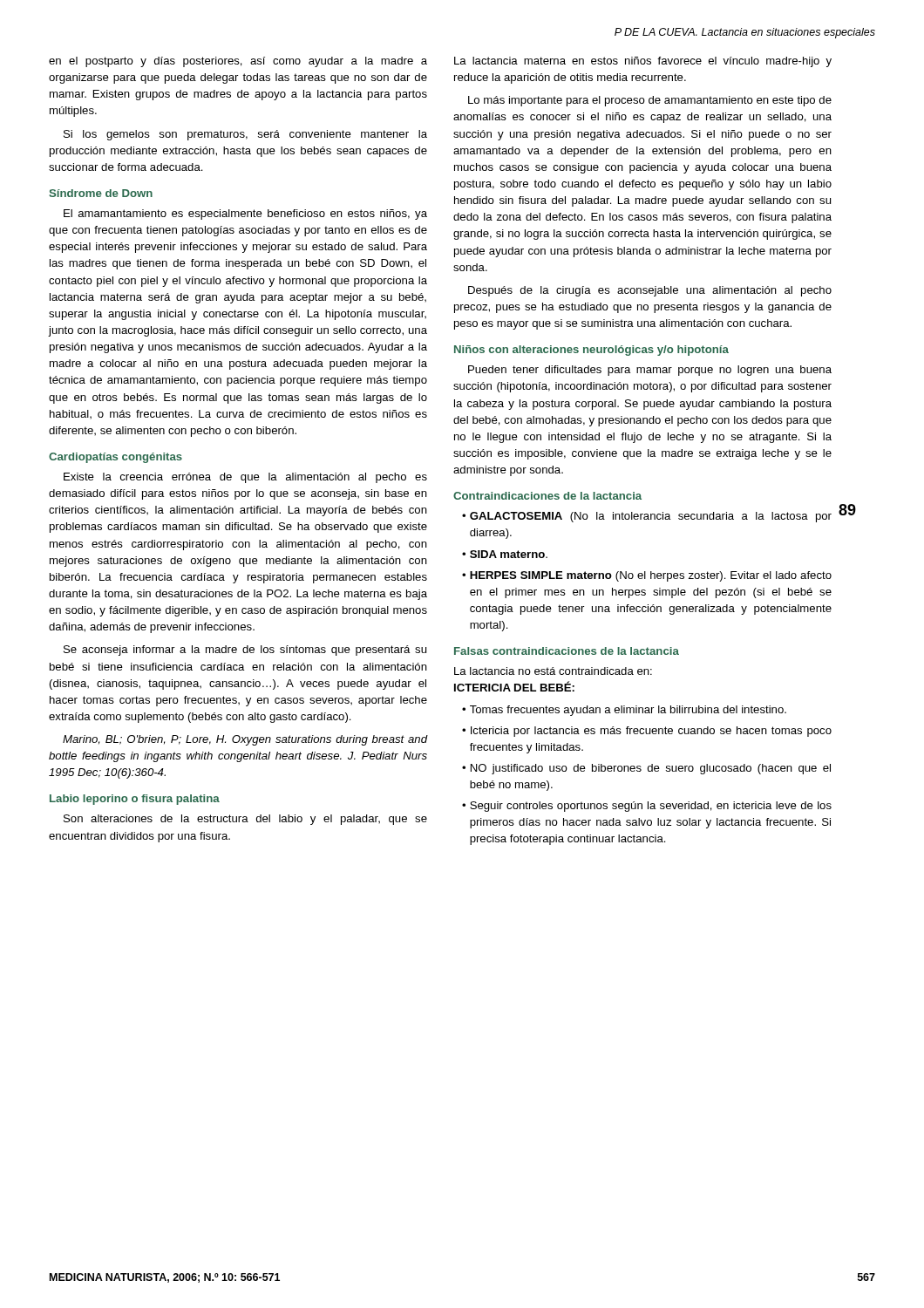This screenshot has width=924, height=1308.
Task: Select the list item containing "• HERPES SIMPLE materno (No el herpes zoster)."
Action: (647, 600)
